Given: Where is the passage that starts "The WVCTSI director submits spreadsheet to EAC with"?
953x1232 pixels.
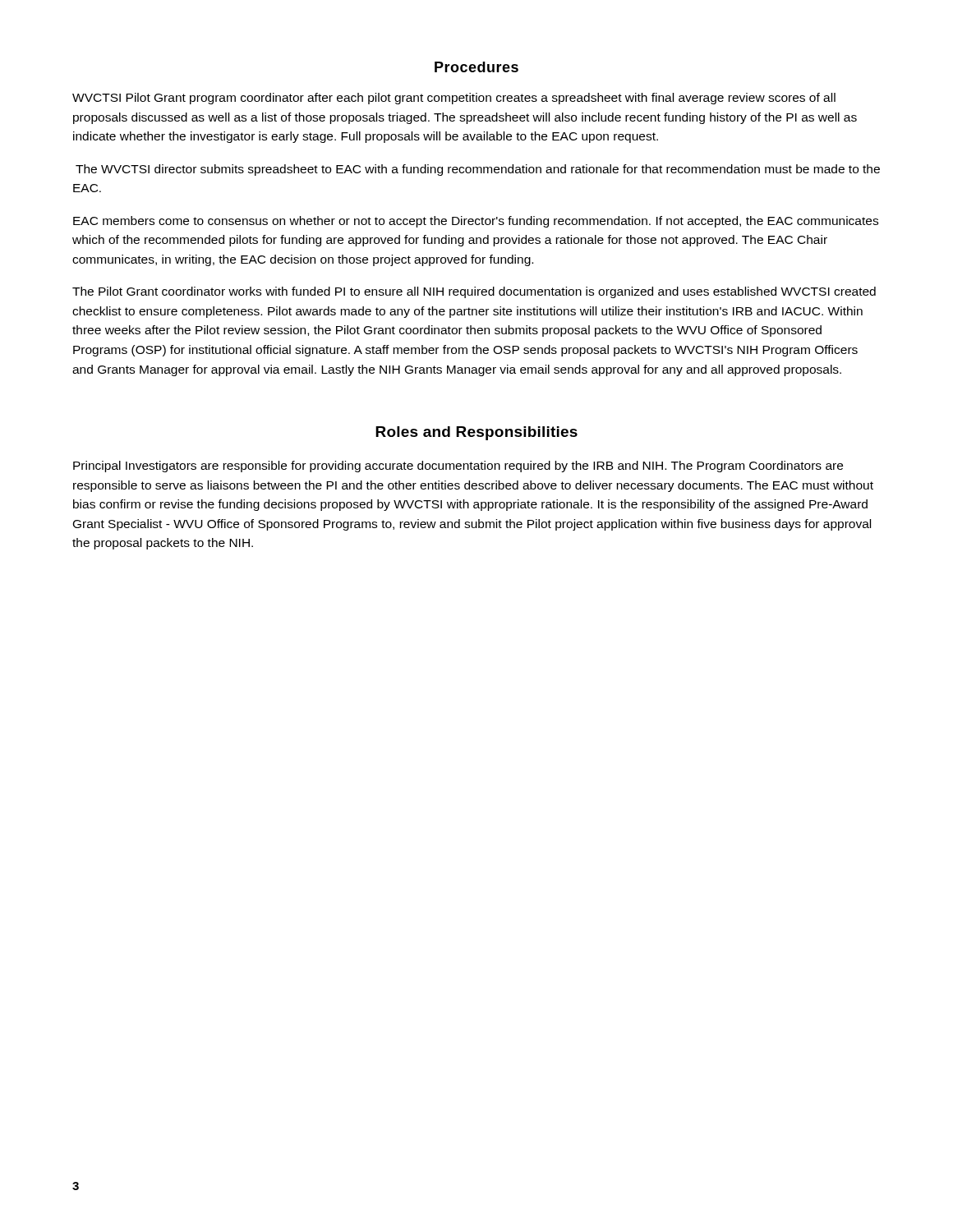Looking at the screenshot, I should click(x=476, y=178).
